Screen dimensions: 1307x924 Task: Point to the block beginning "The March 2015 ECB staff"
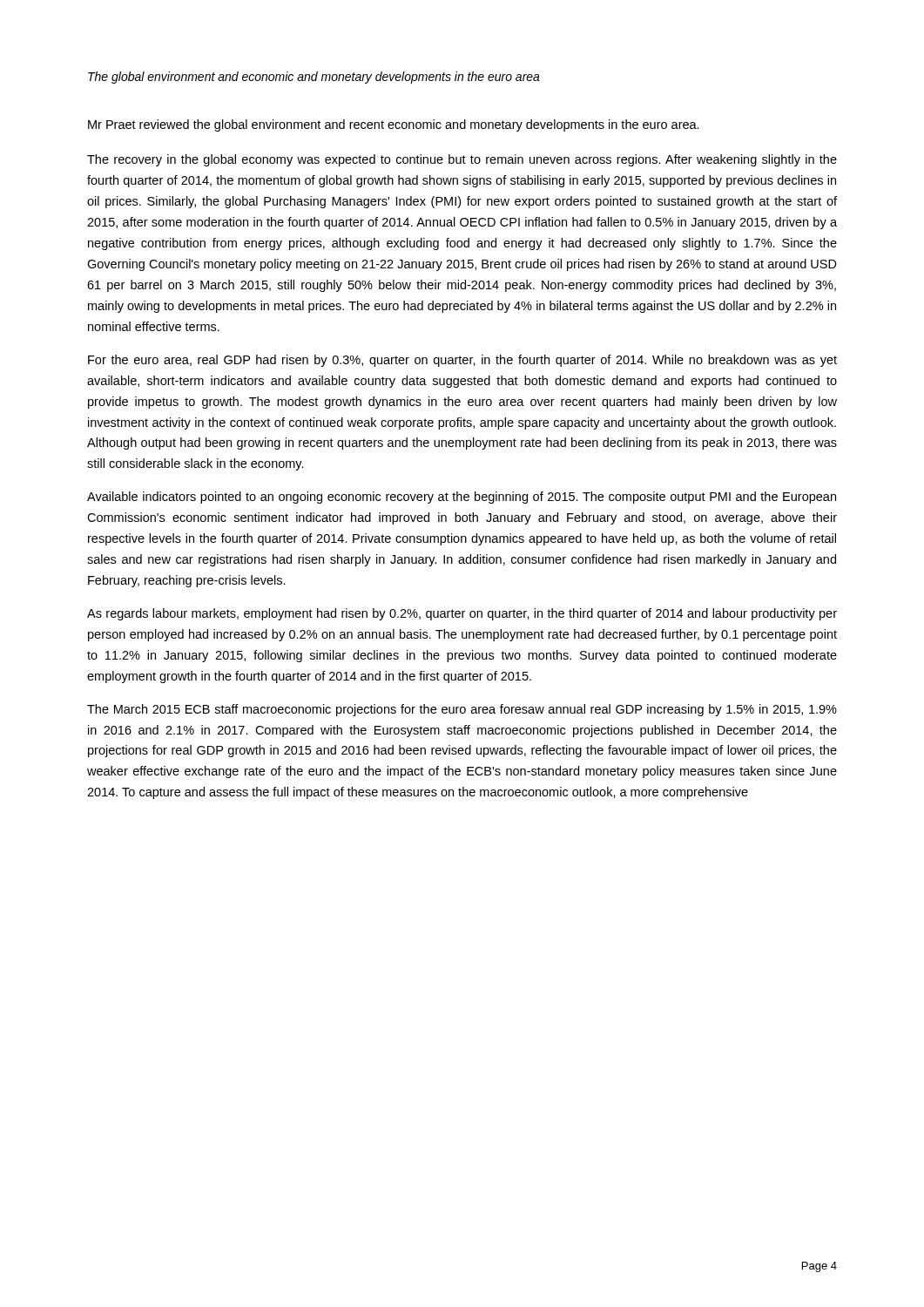coord(462,751)
